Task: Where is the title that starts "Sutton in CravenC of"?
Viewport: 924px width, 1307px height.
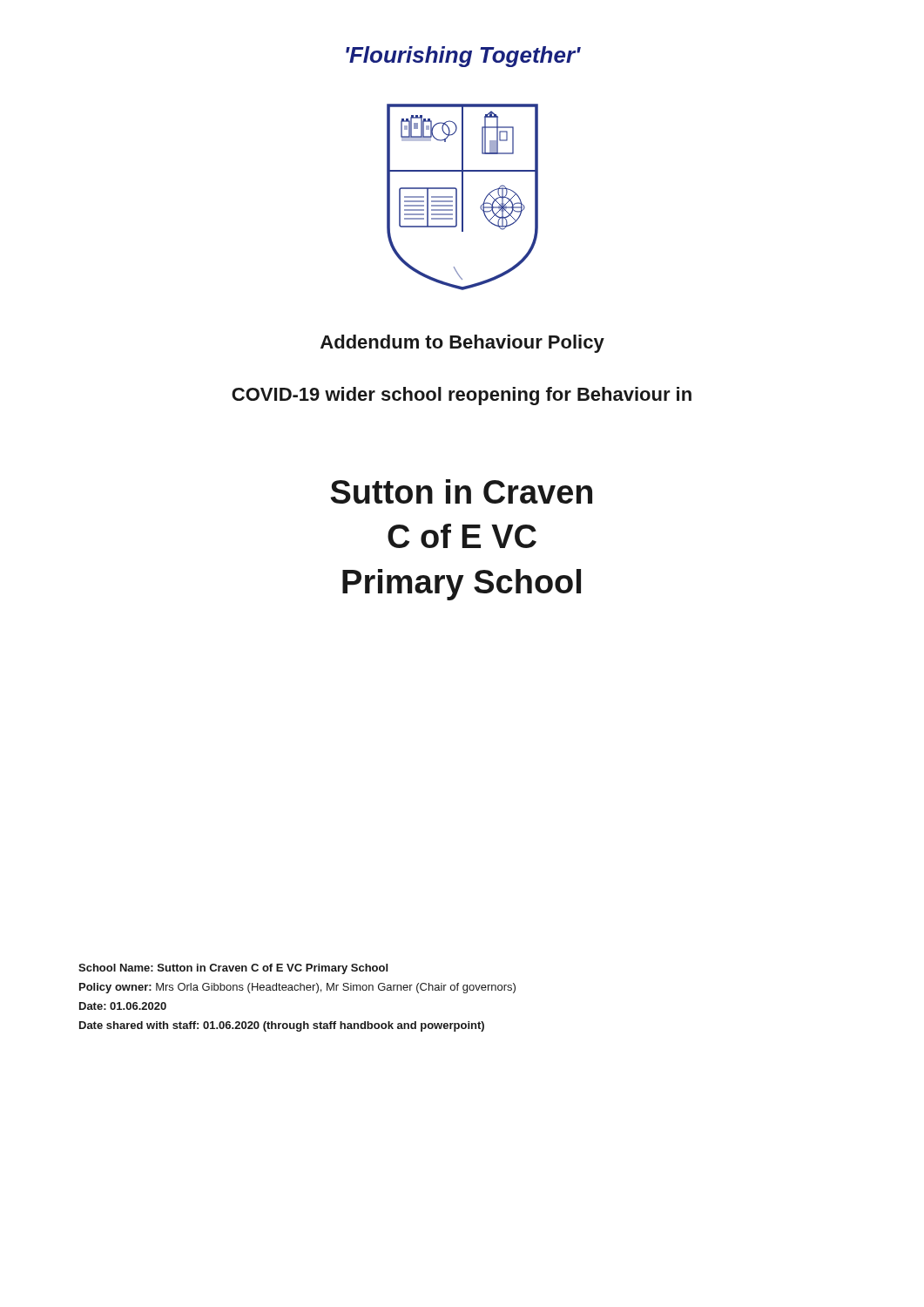Action: [x=462, y=537]
